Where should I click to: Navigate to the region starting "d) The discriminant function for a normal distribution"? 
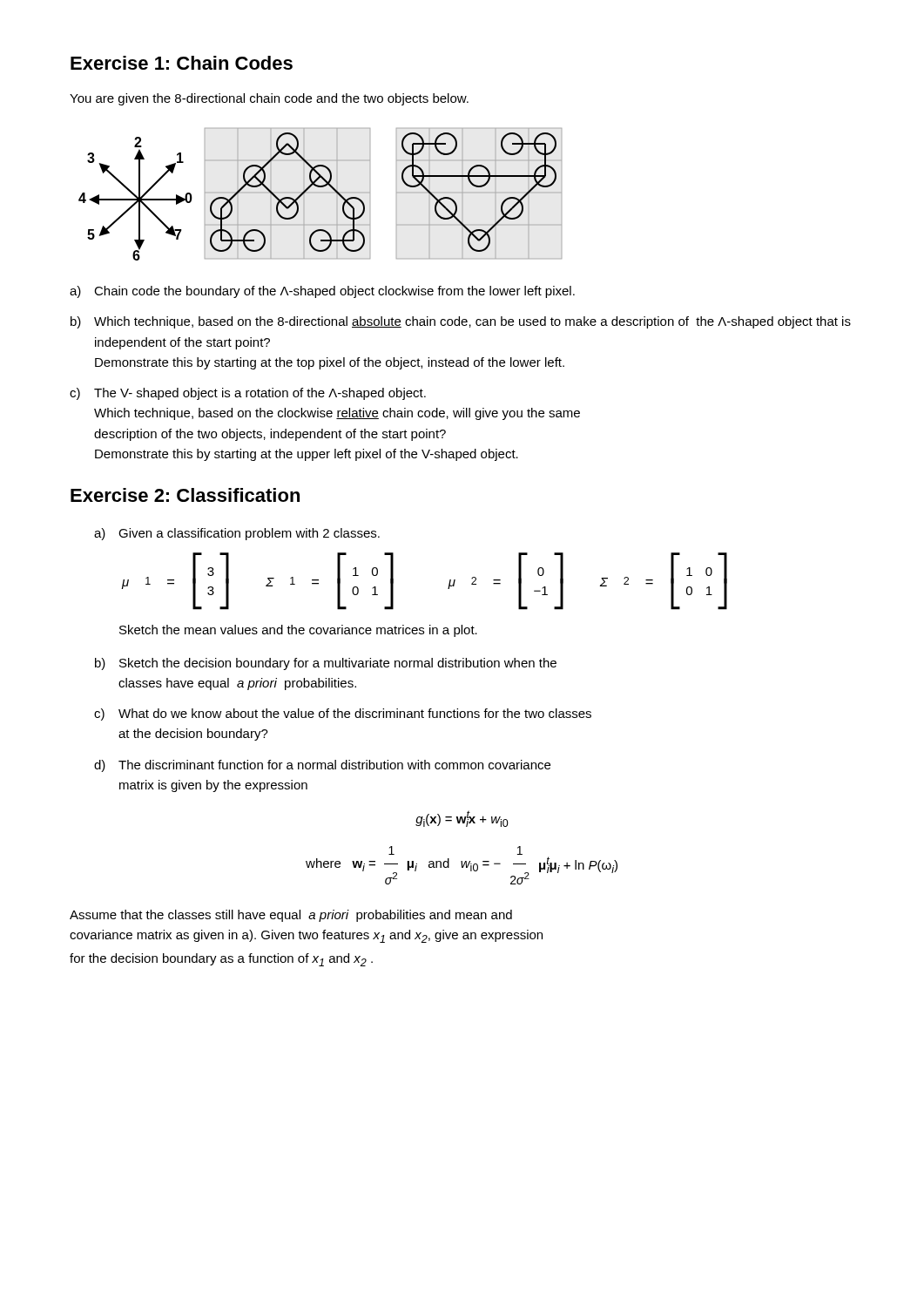pos(323,774)
